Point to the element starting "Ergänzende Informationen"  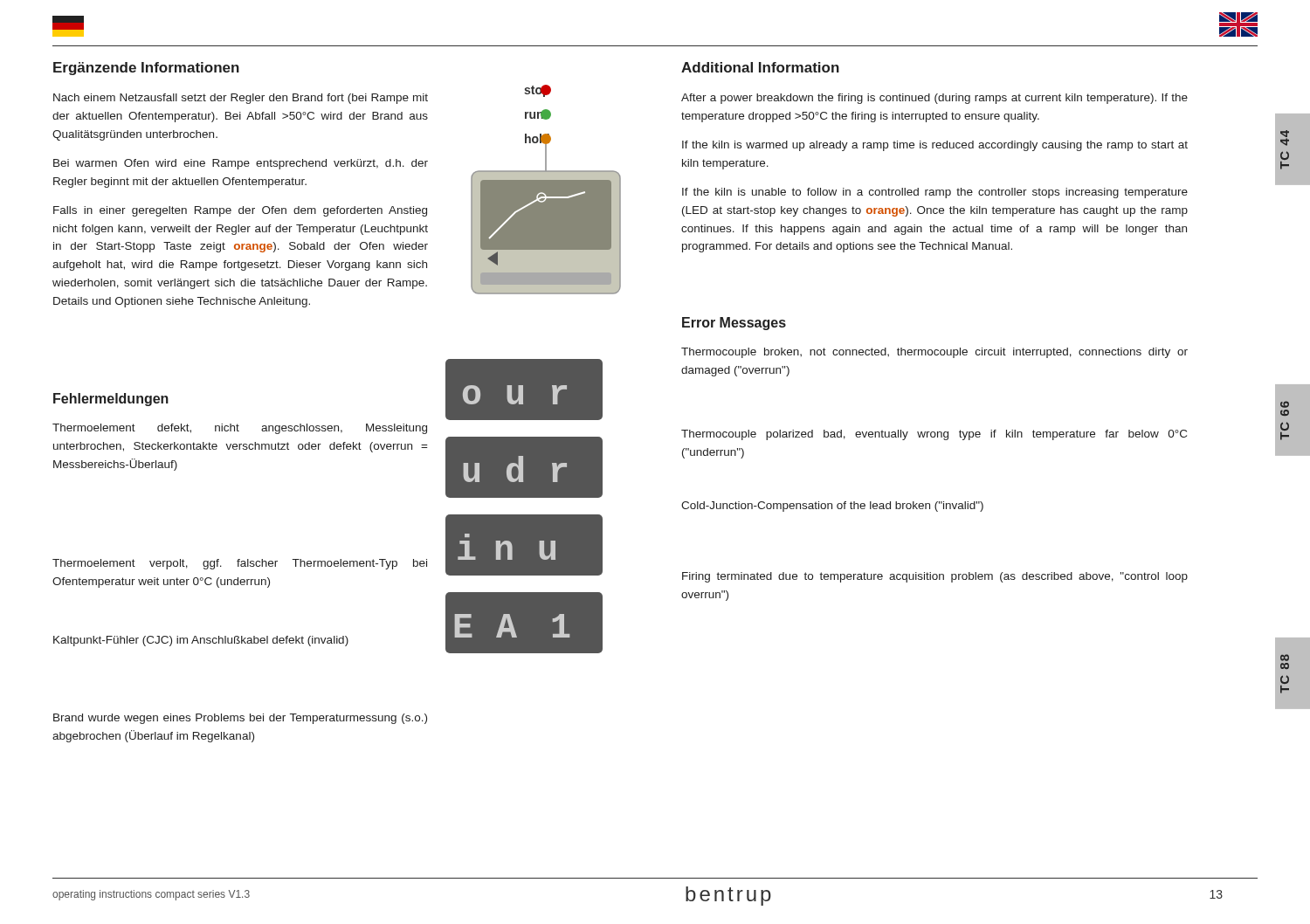(146, 68)
